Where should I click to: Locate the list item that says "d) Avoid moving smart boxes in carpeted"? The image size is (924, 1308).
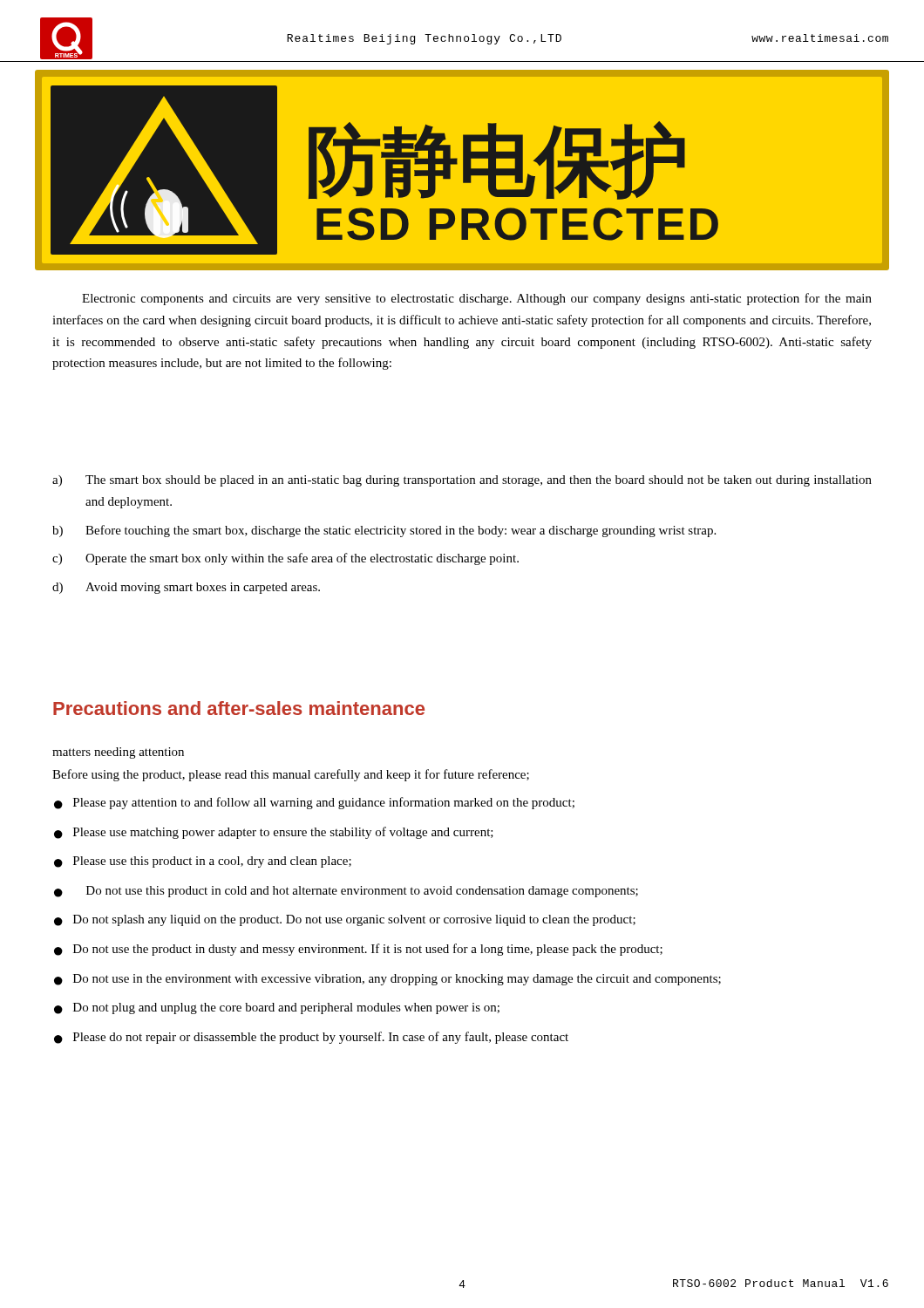(186, 588)
